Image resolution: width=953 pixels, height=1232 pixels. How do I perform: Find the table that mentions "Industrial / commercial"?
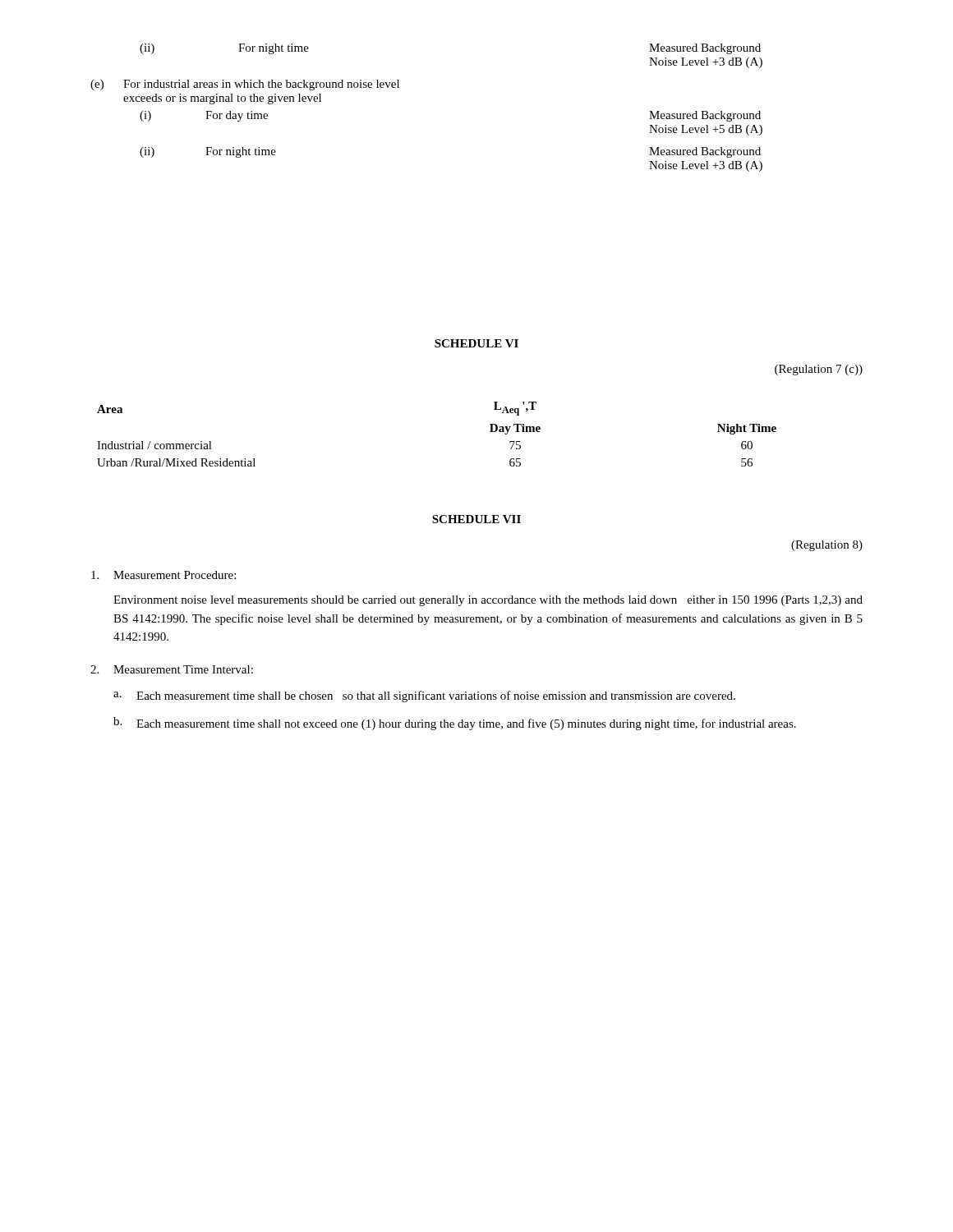coord(476,434)
